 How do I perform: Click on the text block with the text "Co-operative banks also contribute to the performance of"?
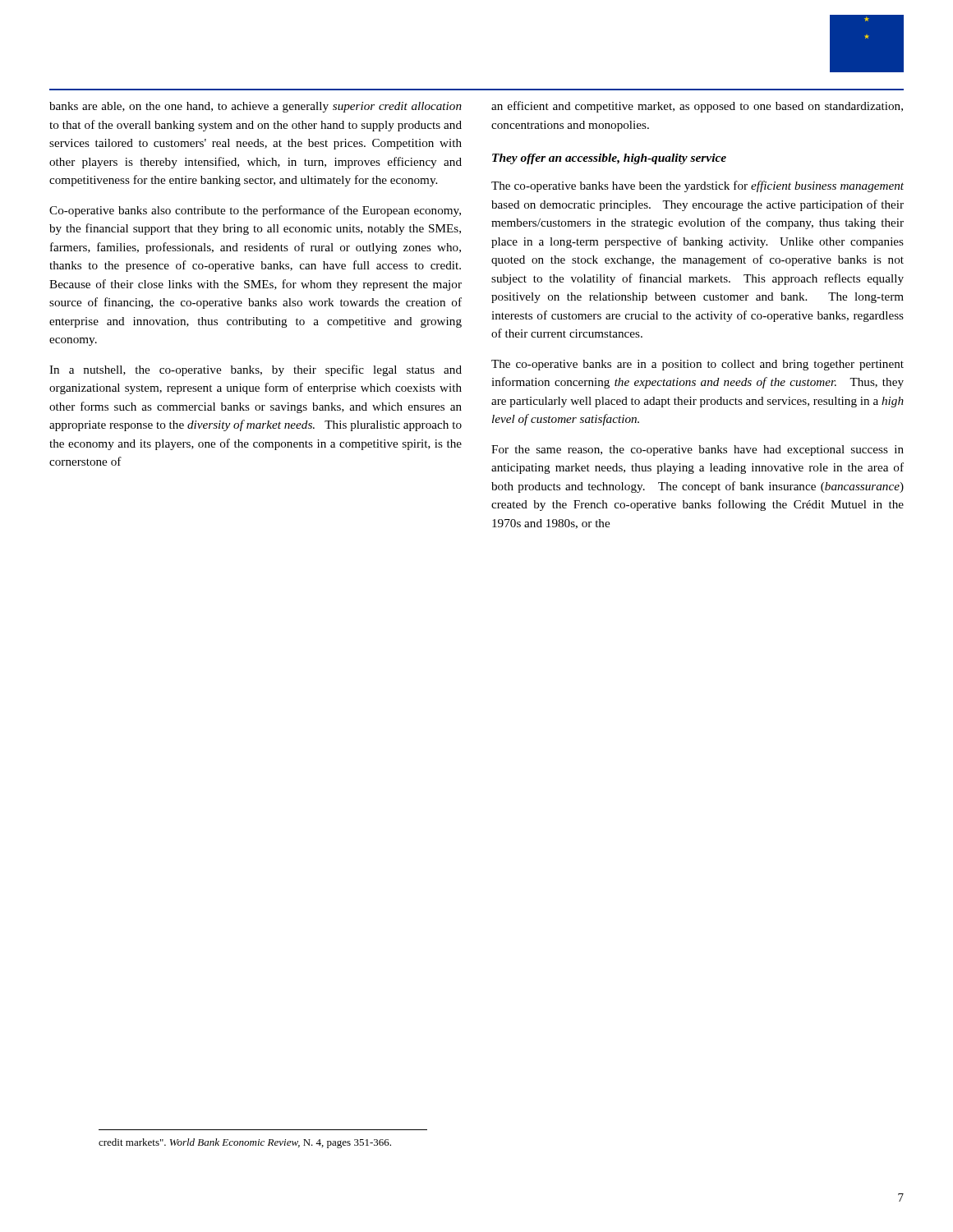tap(255, 274)
